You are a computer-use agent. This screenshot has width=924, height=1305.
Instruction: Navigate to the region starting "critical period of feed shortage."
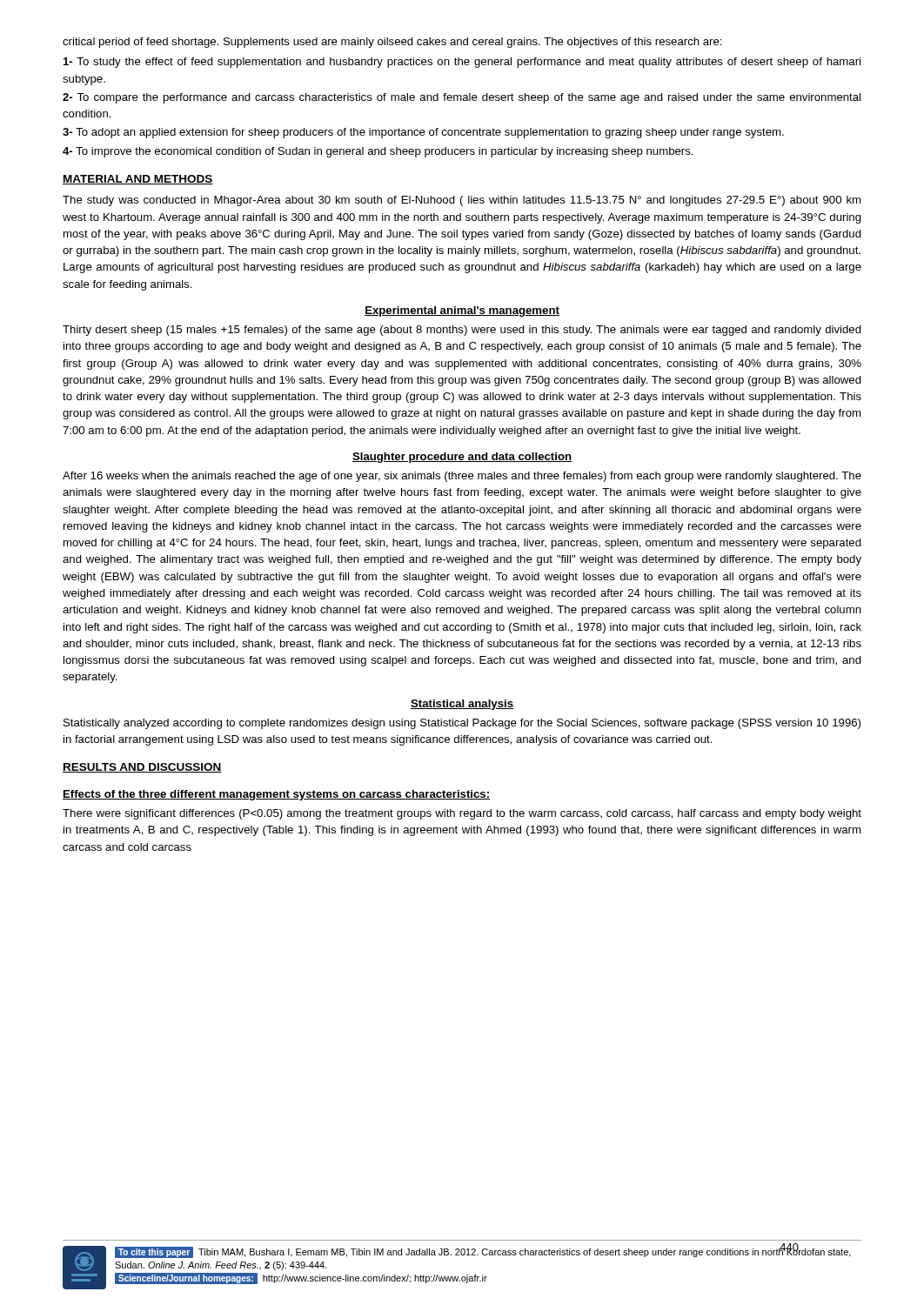(x=393, y=41)
